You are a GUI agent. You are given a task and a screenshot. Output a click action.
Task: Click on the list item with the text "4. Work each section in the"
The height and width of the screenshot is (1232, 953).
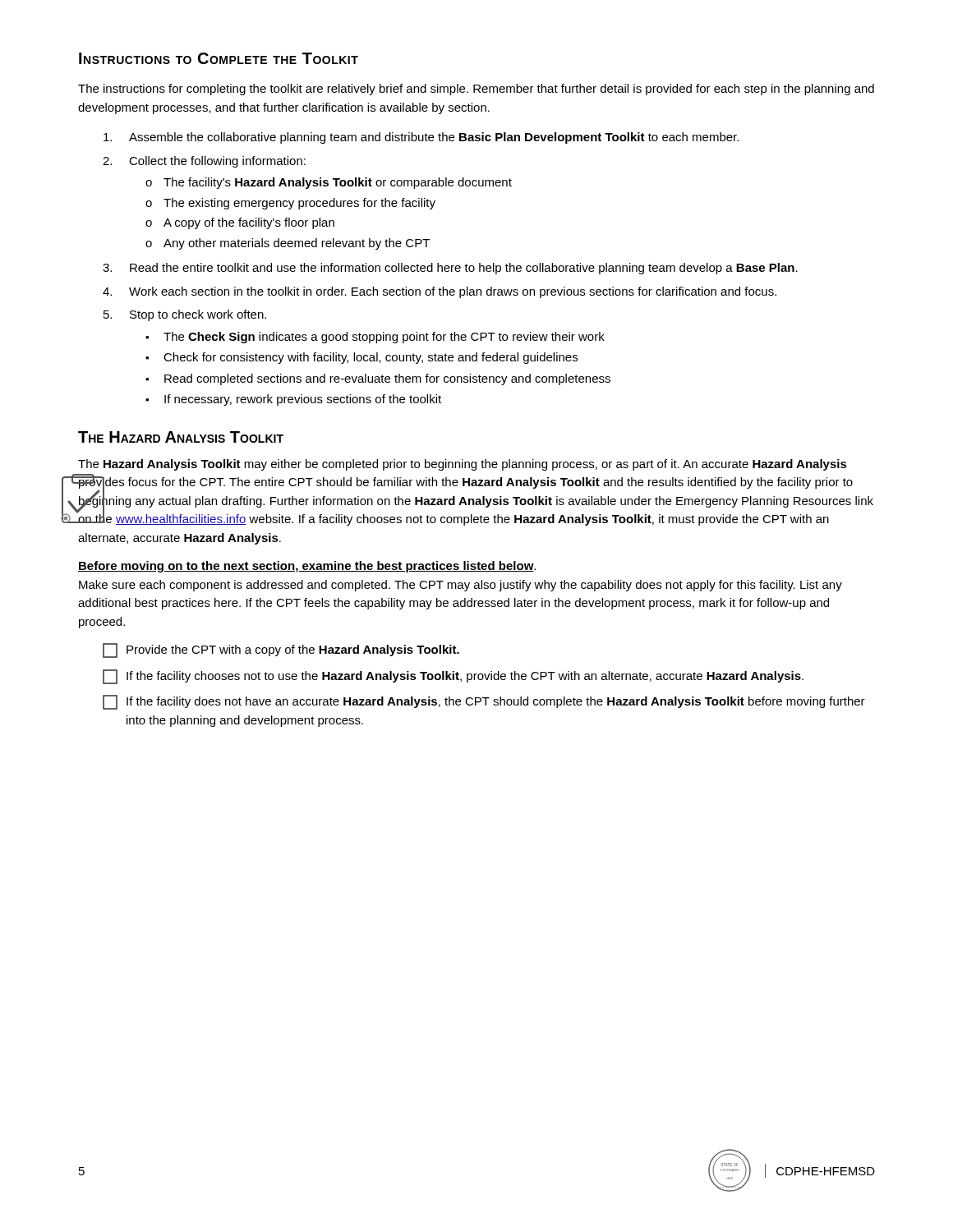(x=476, y=291)
